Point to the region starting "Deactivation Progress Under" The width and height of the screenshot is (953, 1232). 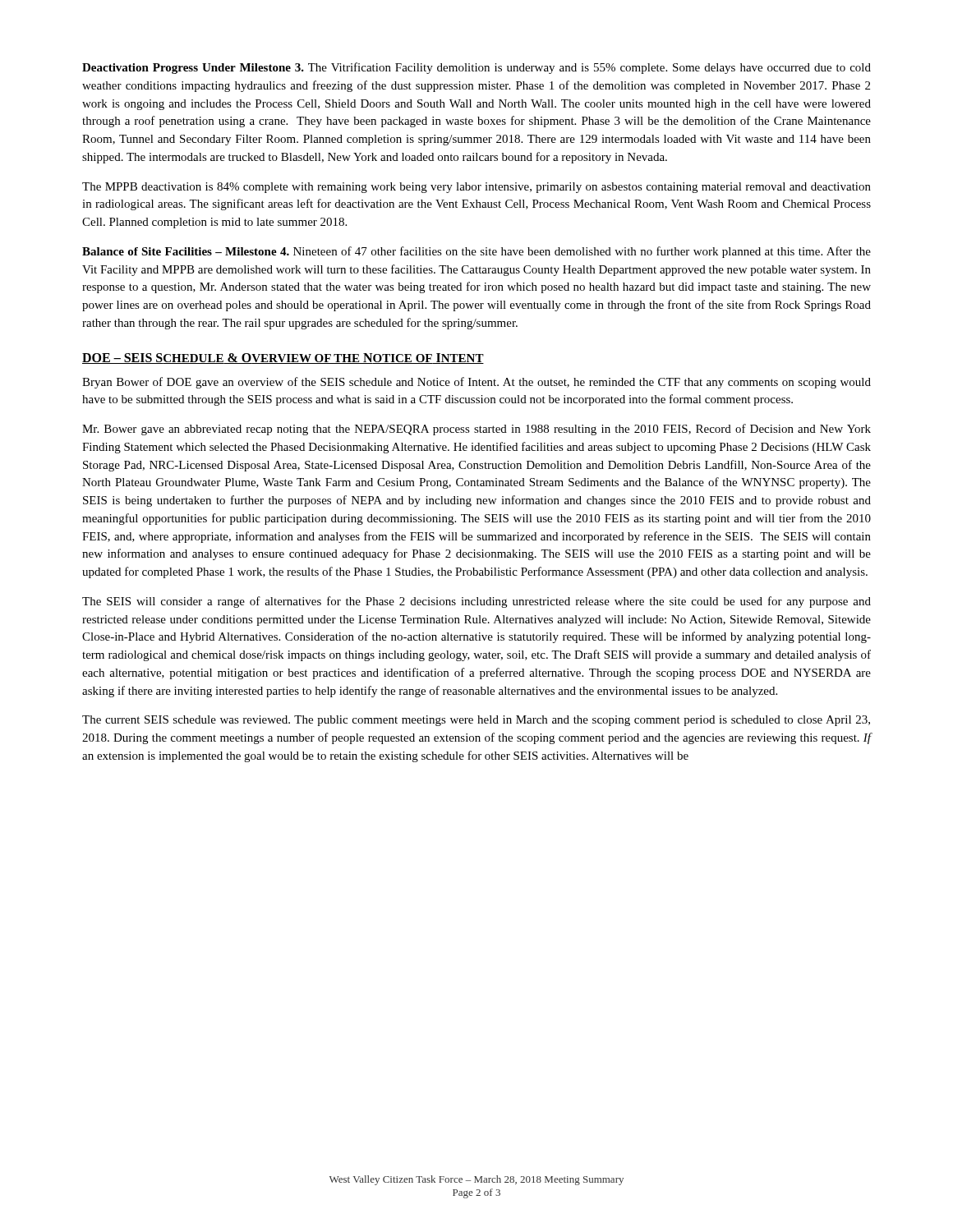tap(476, 112)
